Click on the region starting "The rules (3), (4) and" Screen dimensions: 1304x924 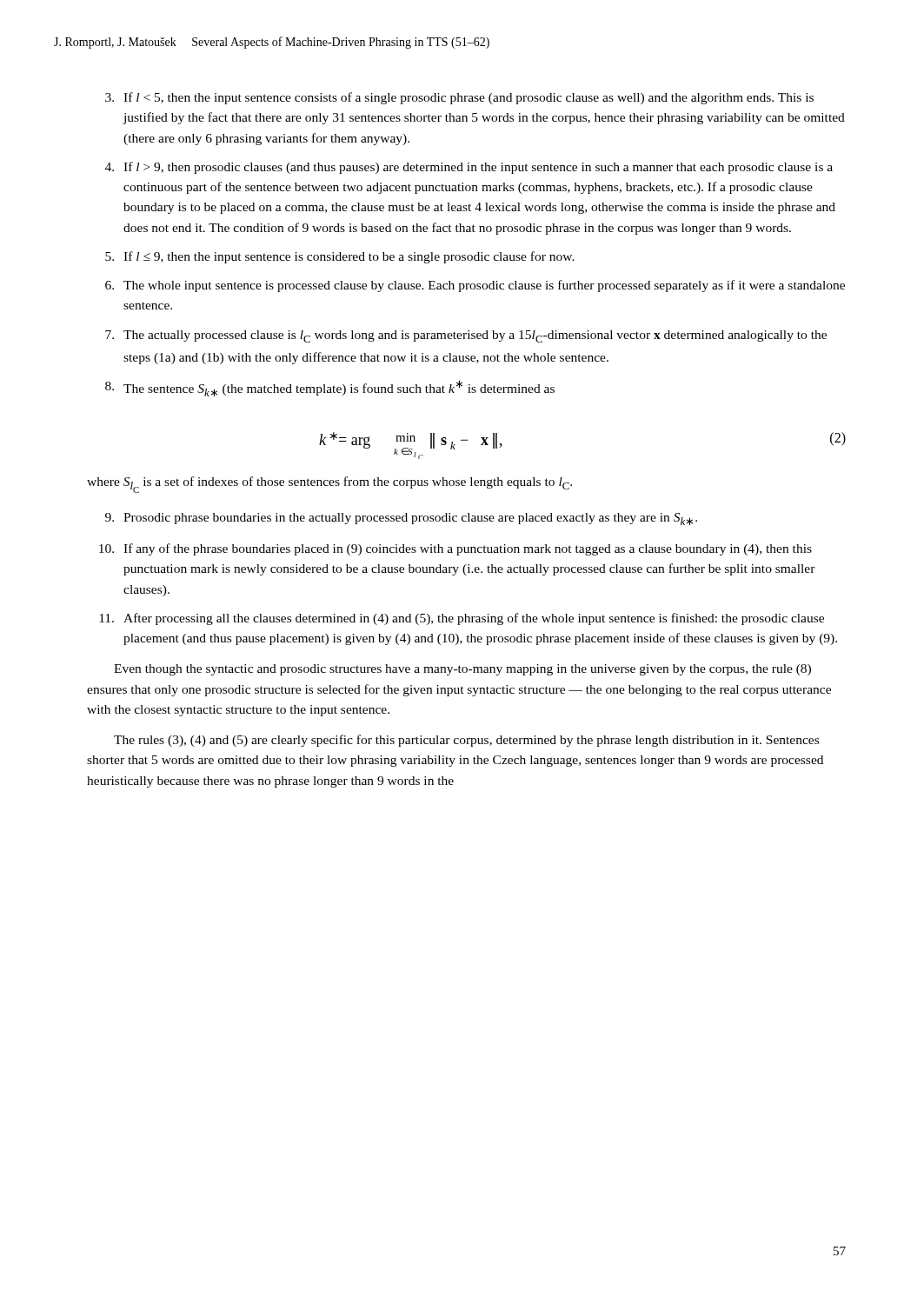(455, 760)
